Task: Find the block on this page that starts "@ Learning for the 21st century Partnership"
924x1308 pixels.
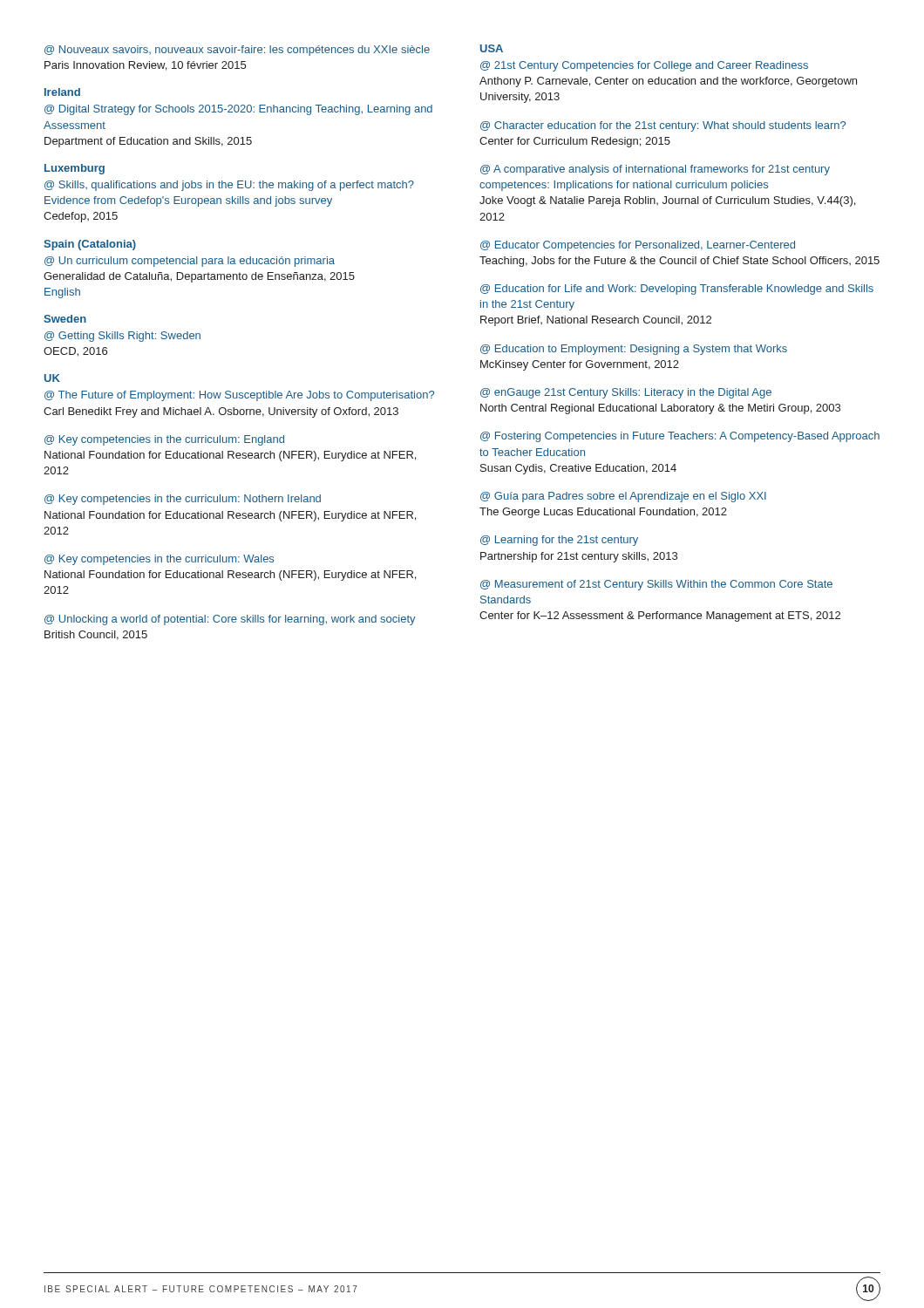Action: (x=579, y=548)
